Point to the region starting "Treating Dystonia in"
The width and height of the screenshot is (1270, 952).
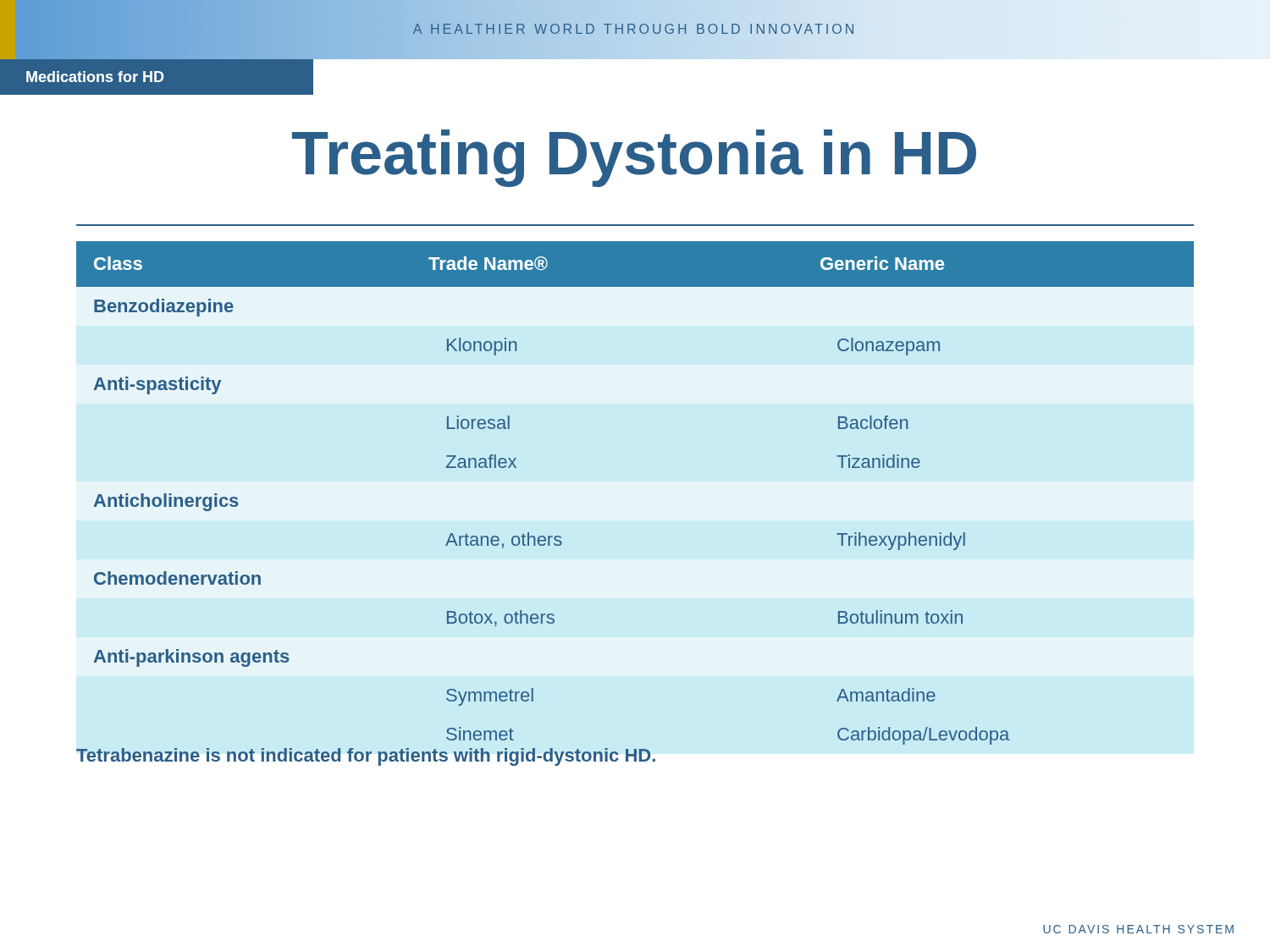click(x=635, y=153)
